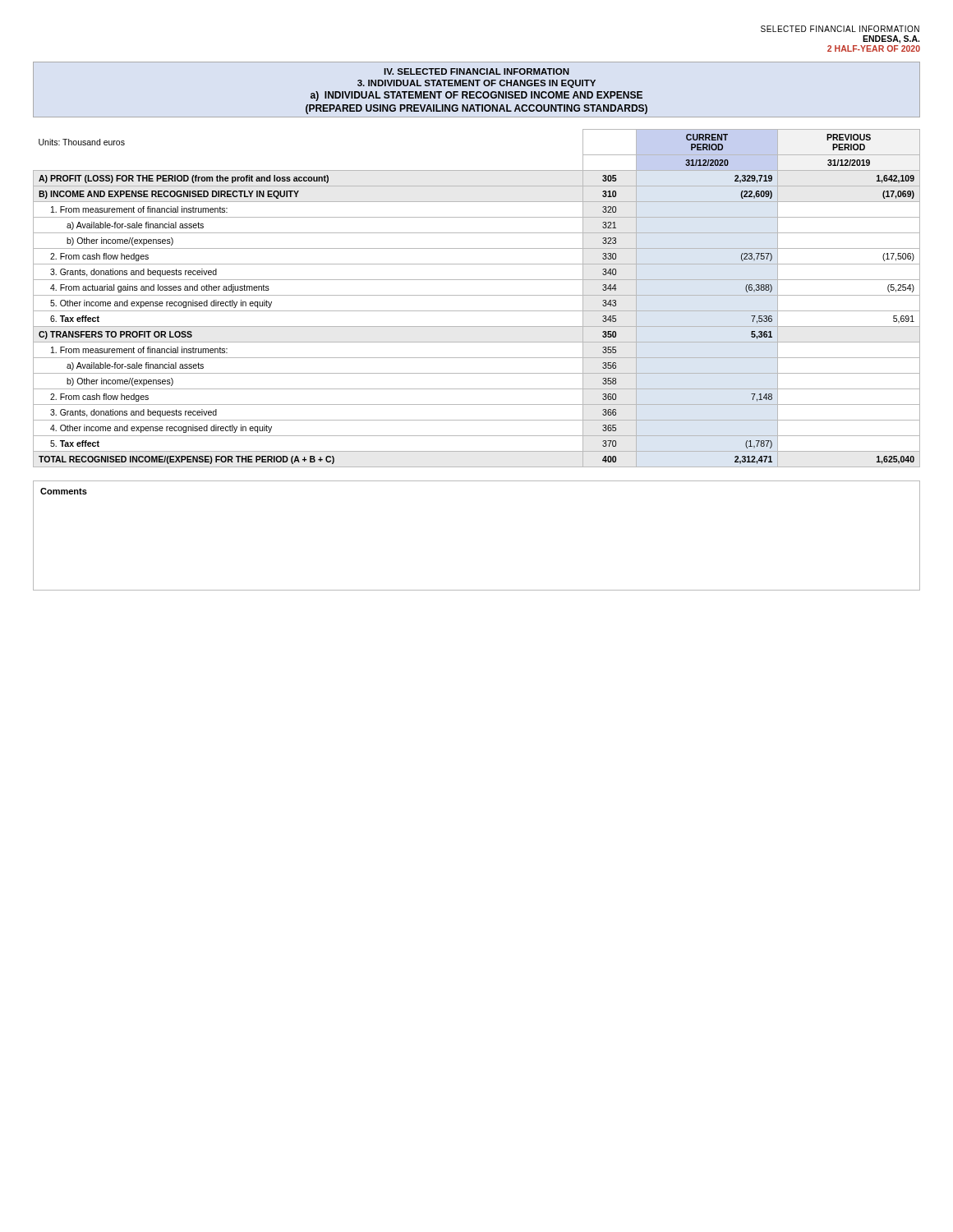Point to the block starting "IV. SELECTED FINANCIAL INFORMATION"

click(476, 90)
